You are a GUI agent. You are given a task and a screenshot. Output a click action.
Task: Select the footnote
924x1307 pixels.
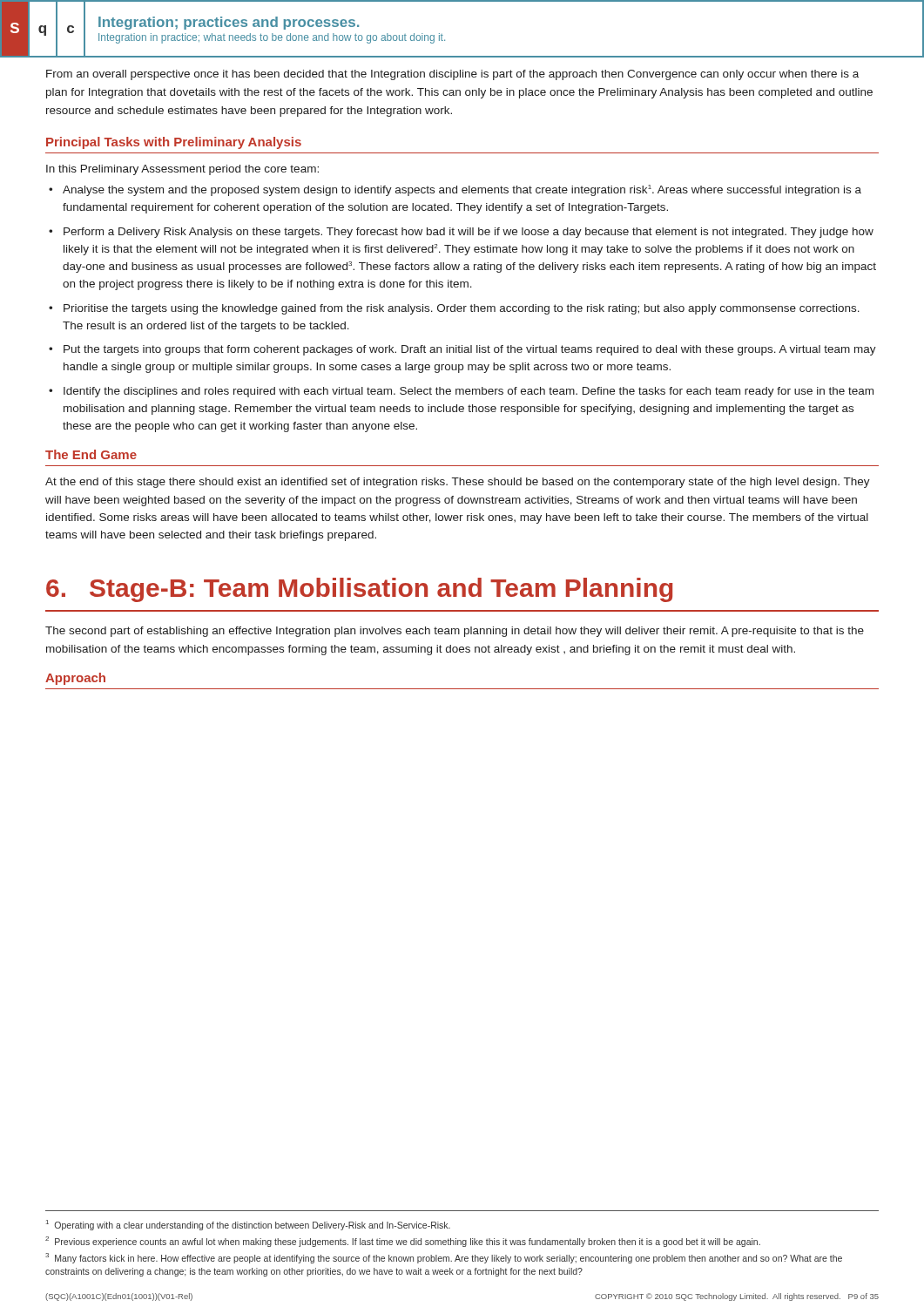462,1248
